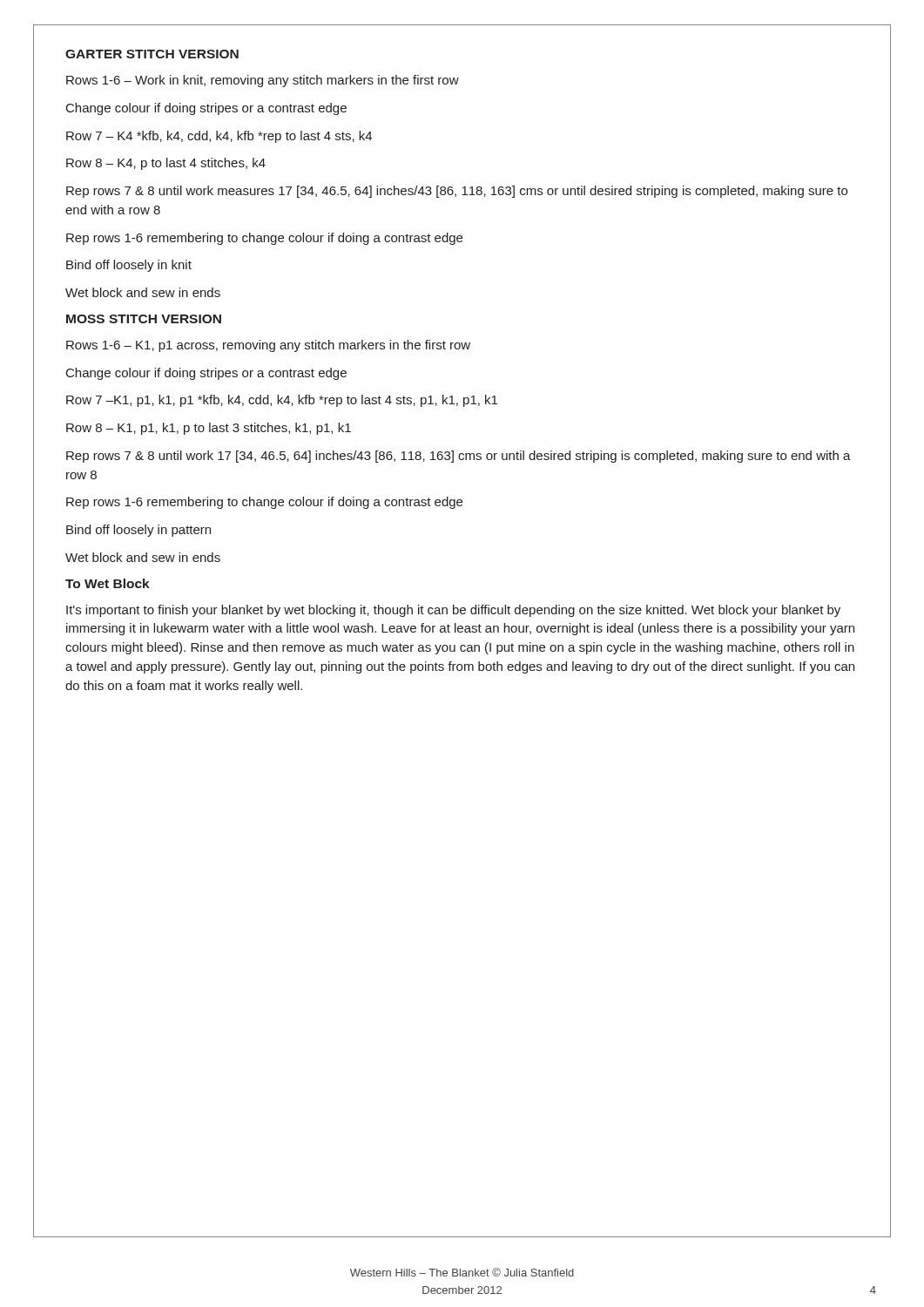Select the block starting "Rows 1-6 – K1, p1 across, removing"
This screenshot has height=1307, width=924.
[268, 344]
